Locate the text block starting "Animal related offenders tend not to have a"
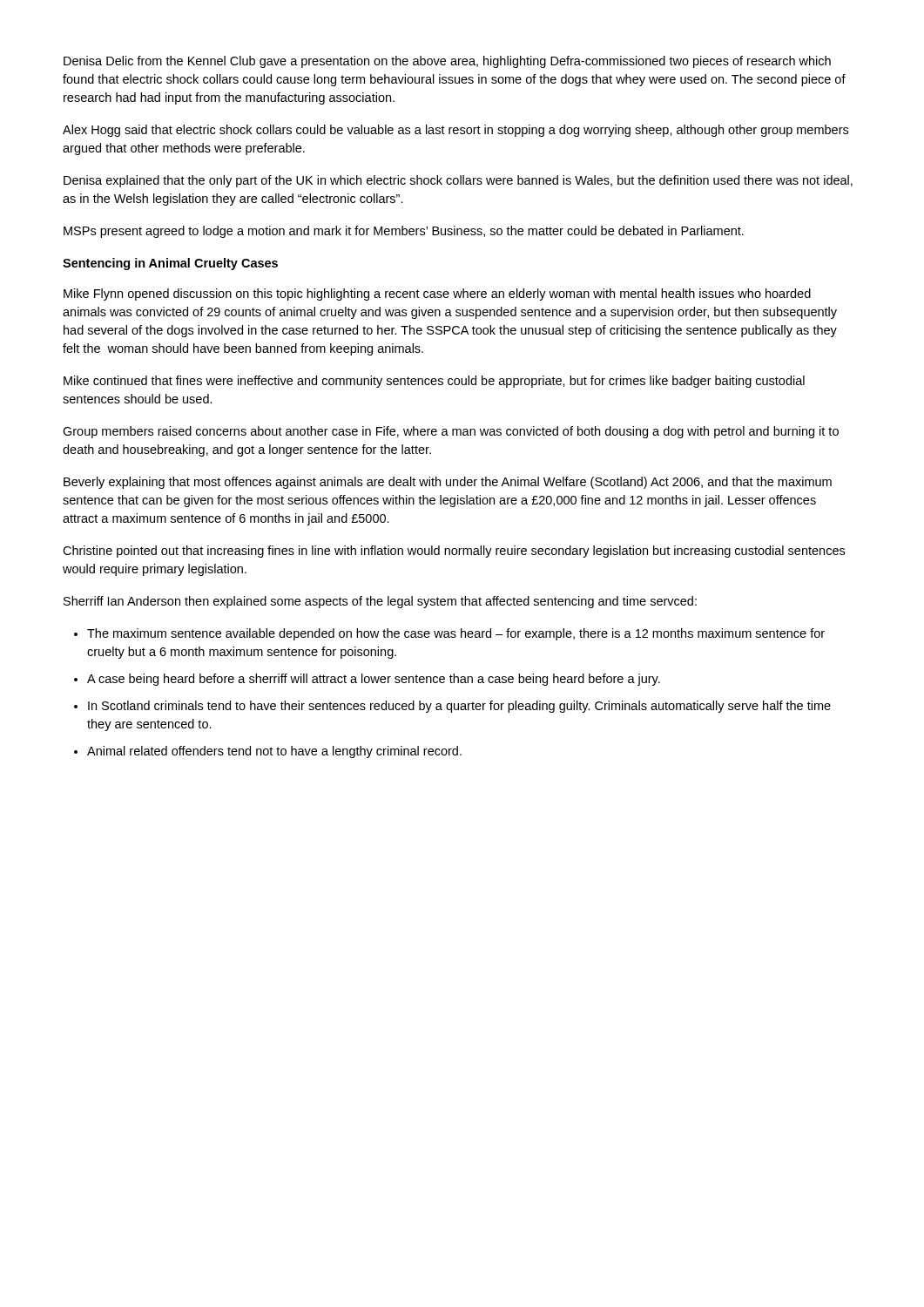This screenshot has height=1307, width=924. (275, 751)
